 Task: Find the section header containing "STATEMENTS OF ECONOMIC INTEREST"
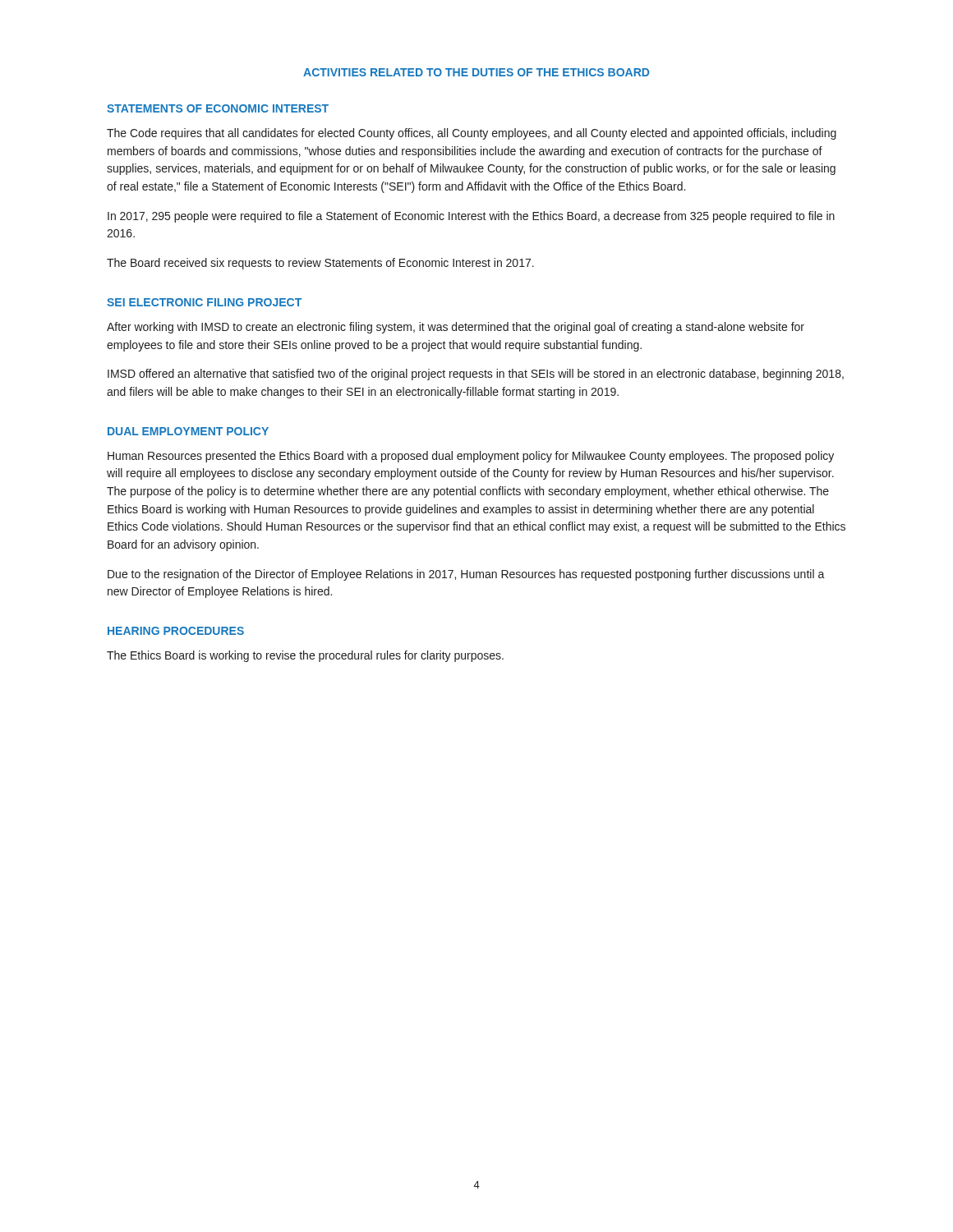pos(218,108)
